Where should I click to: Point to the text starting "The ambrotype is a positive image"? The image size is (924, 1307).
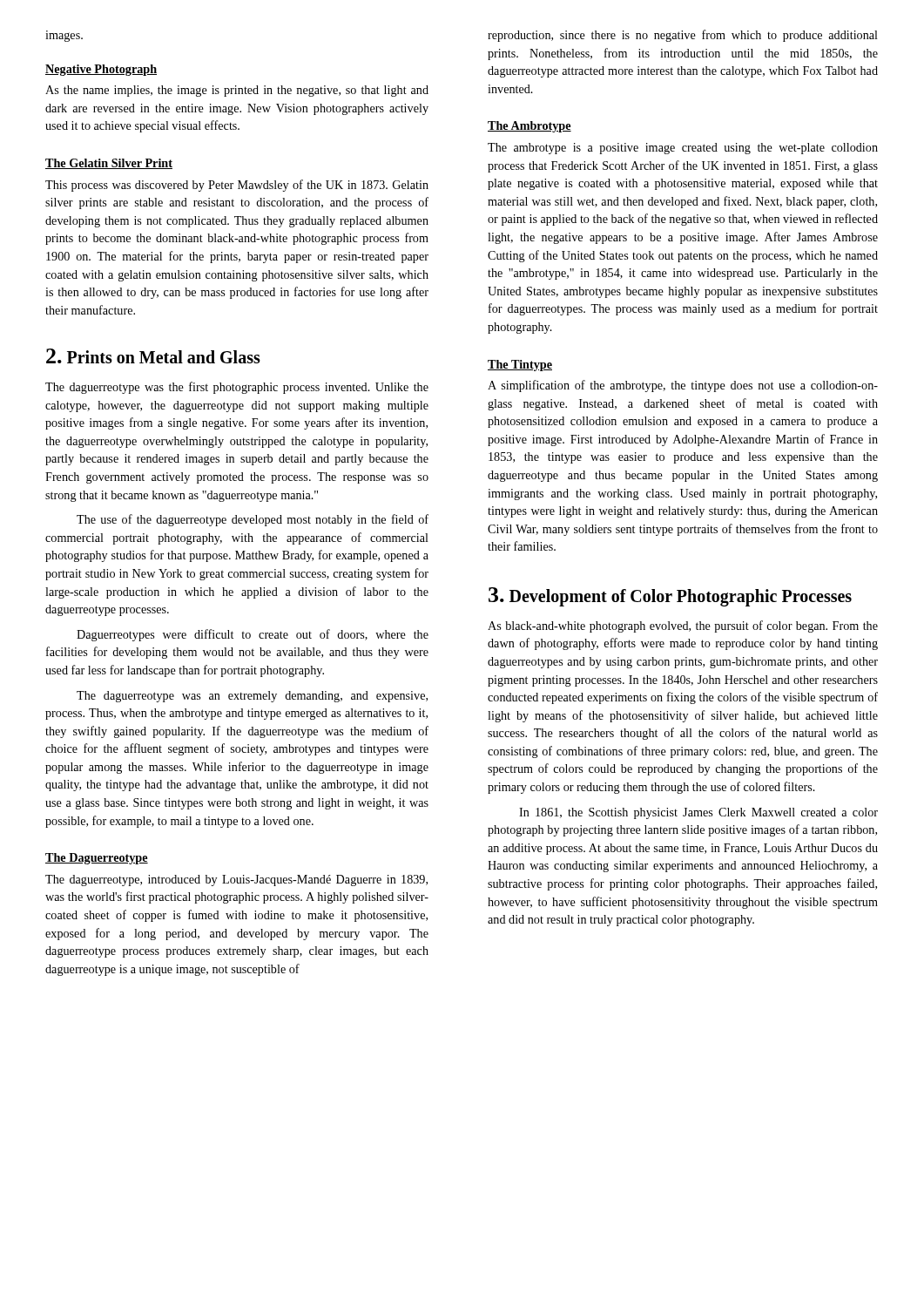pyautogui.click(x=683, y=237)
